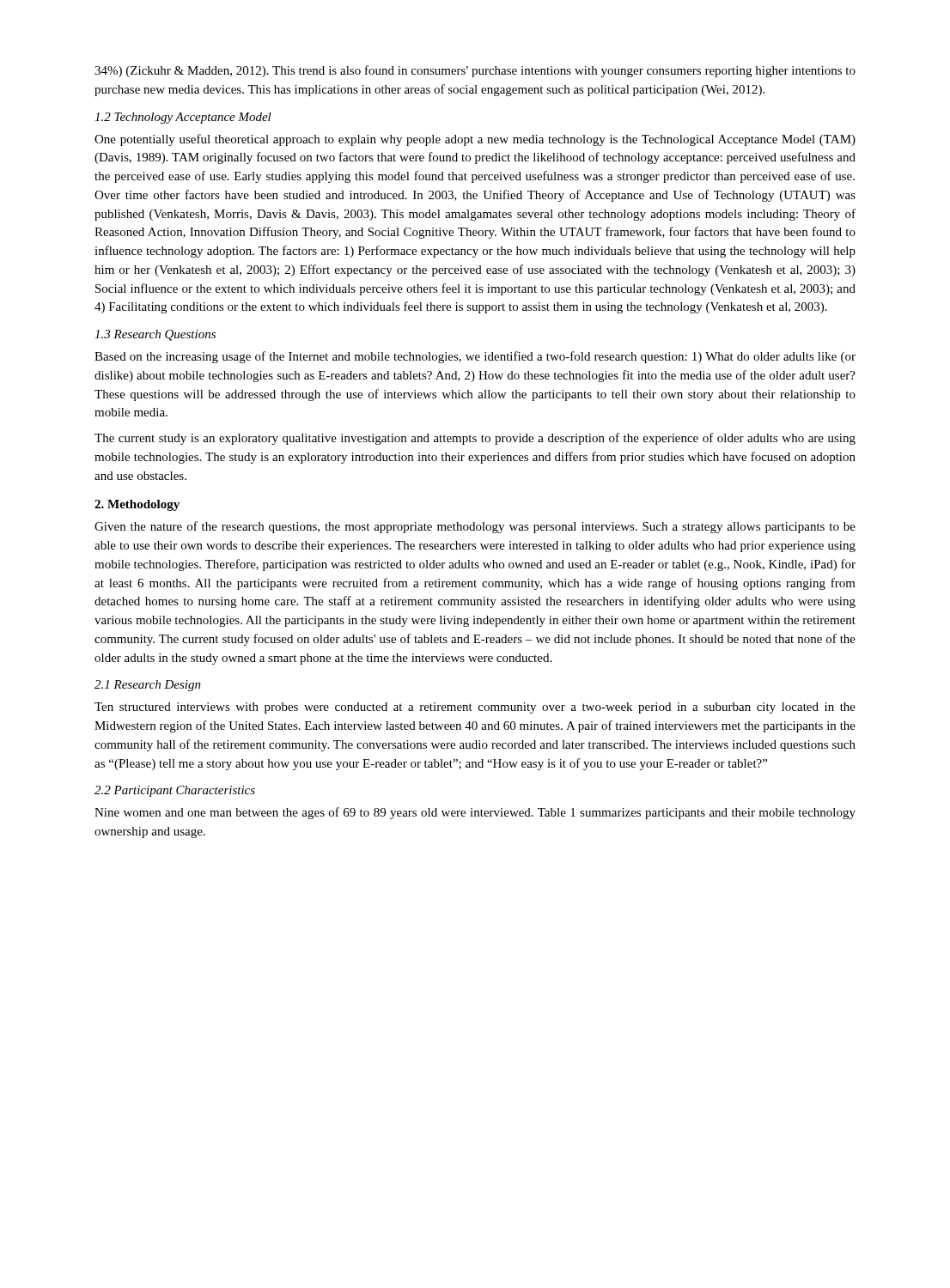The image size is (950, 1288).
Task: Select the text block with the text "Given the nature of the"
Action: pyautogui.click(x=475, y=593)
